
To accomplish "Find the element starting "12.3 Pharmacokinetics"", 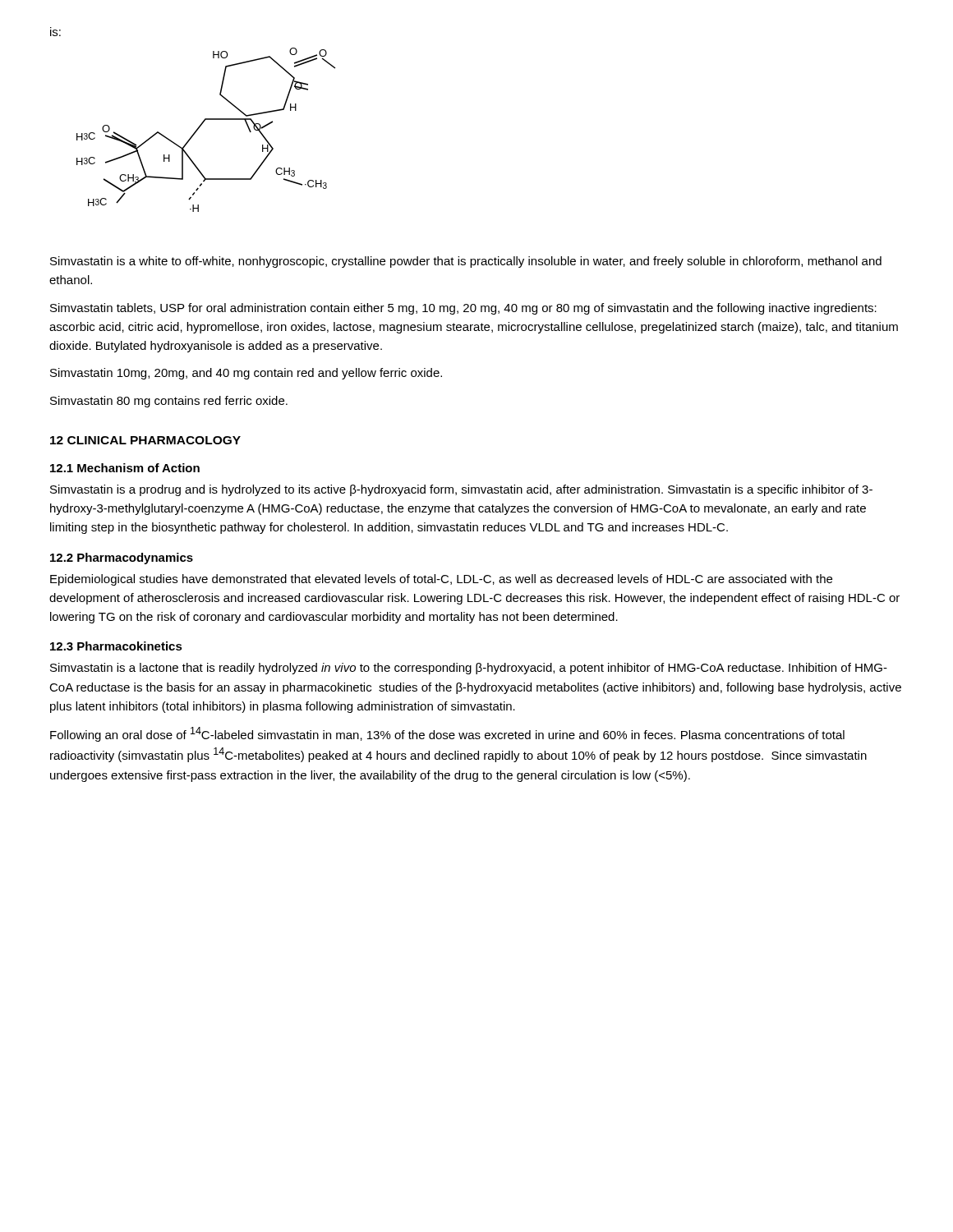I will coord(116,646).
